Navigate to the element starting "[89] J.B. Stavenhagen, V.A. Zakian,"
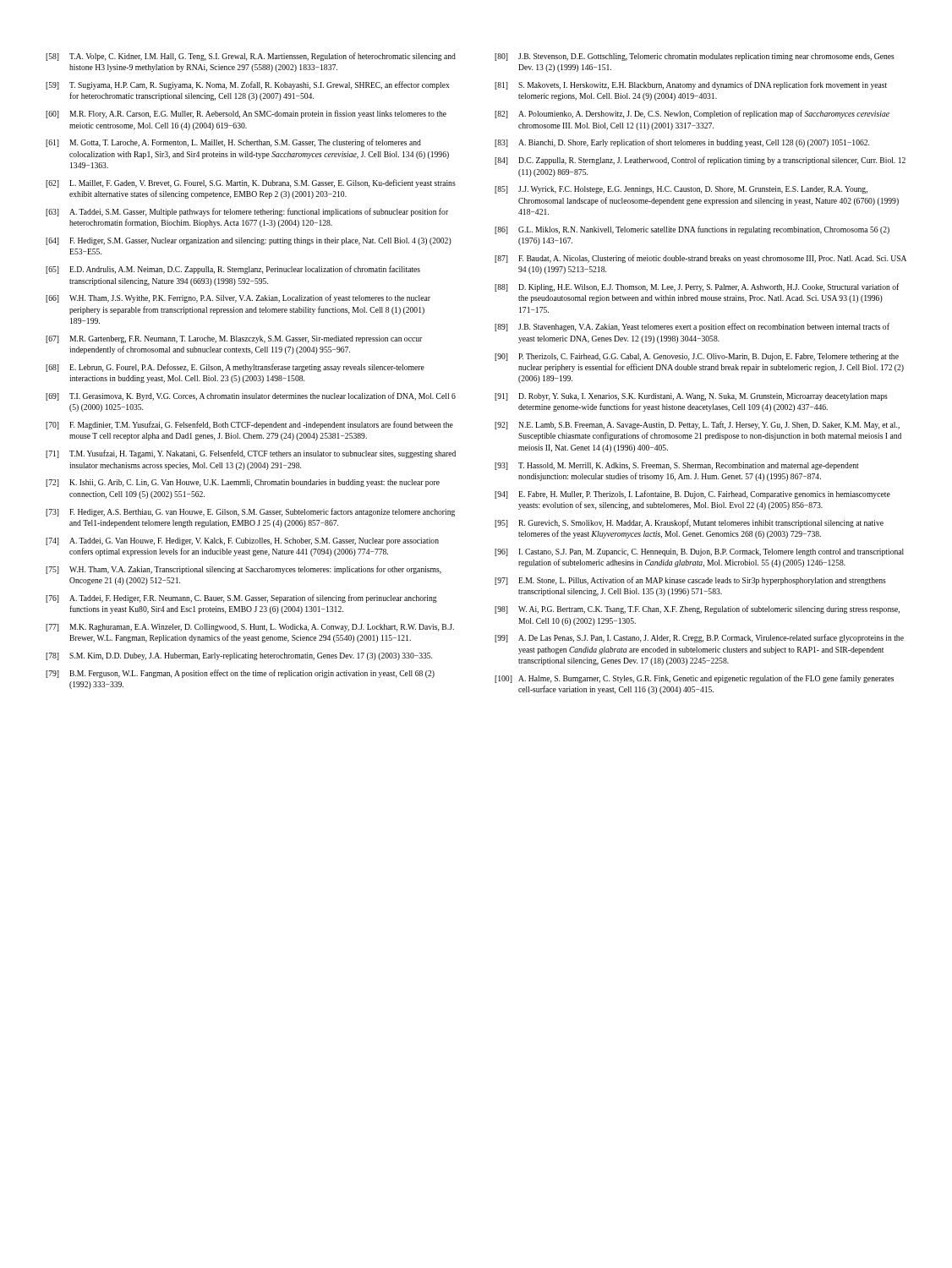 coord(700,333)
